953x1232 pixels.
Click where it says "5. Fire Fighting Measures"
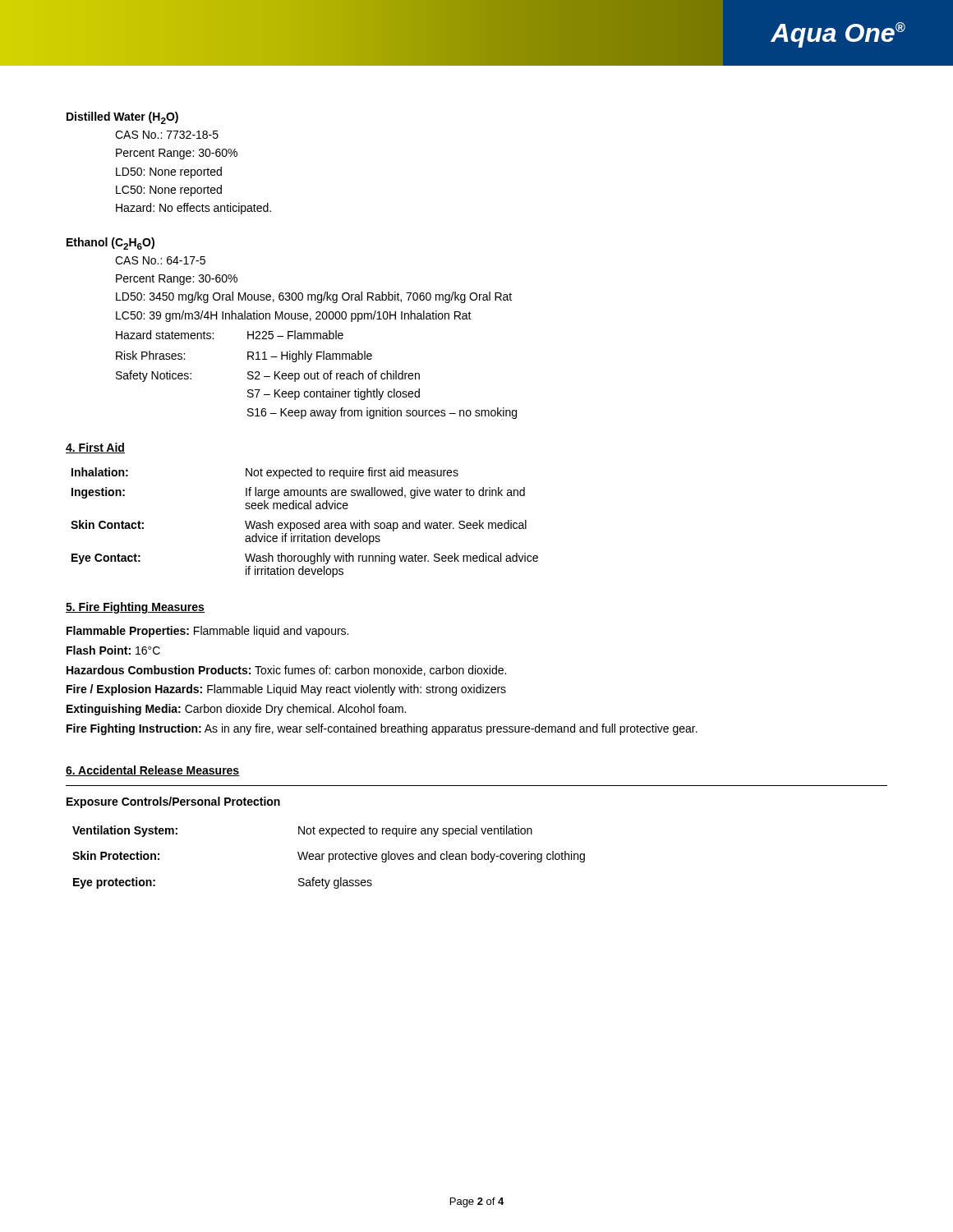click(x=135, y=607)
